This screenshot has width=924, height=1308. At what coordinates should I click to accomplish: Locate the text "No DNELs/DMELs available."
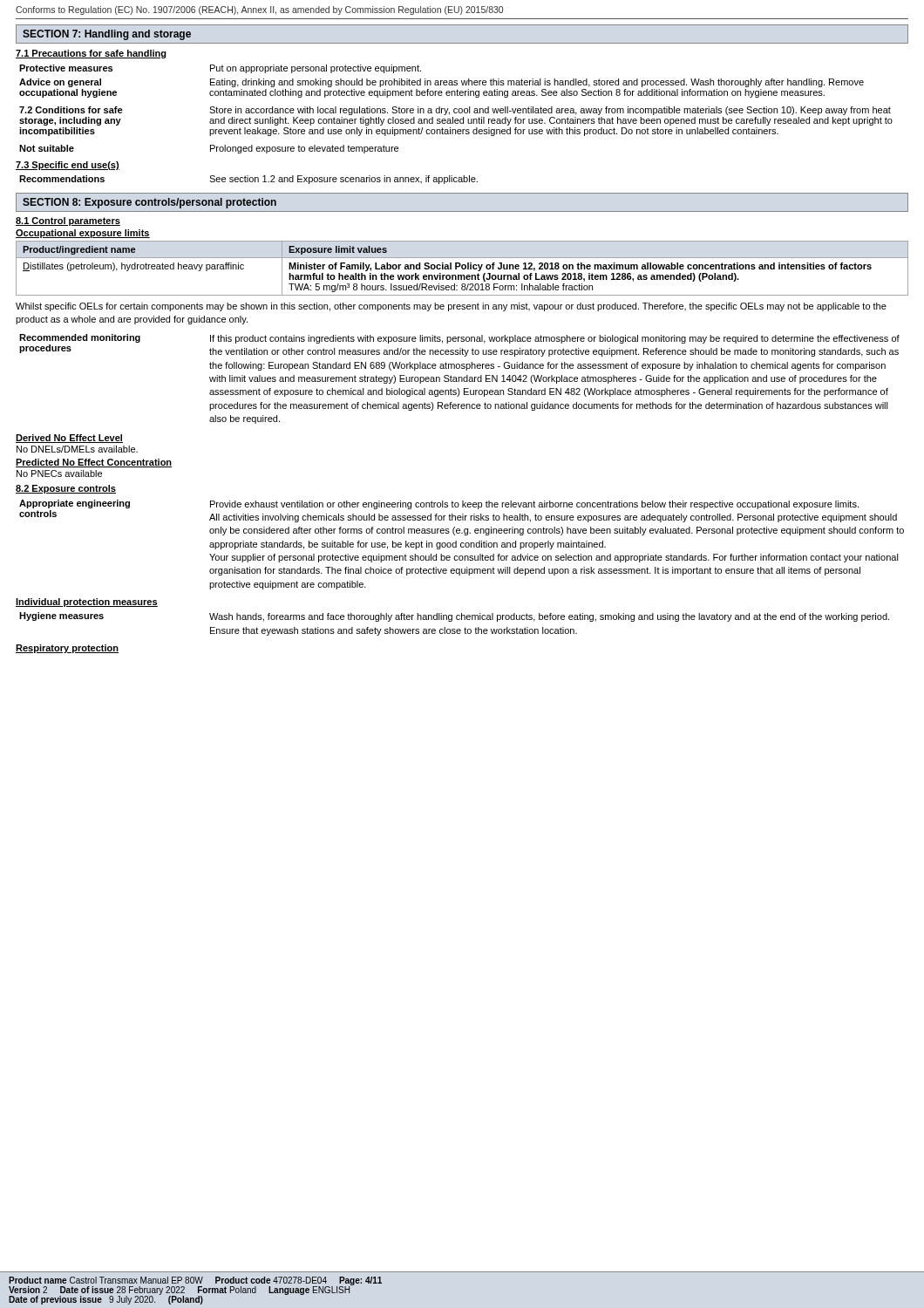[x=77, y=449]
